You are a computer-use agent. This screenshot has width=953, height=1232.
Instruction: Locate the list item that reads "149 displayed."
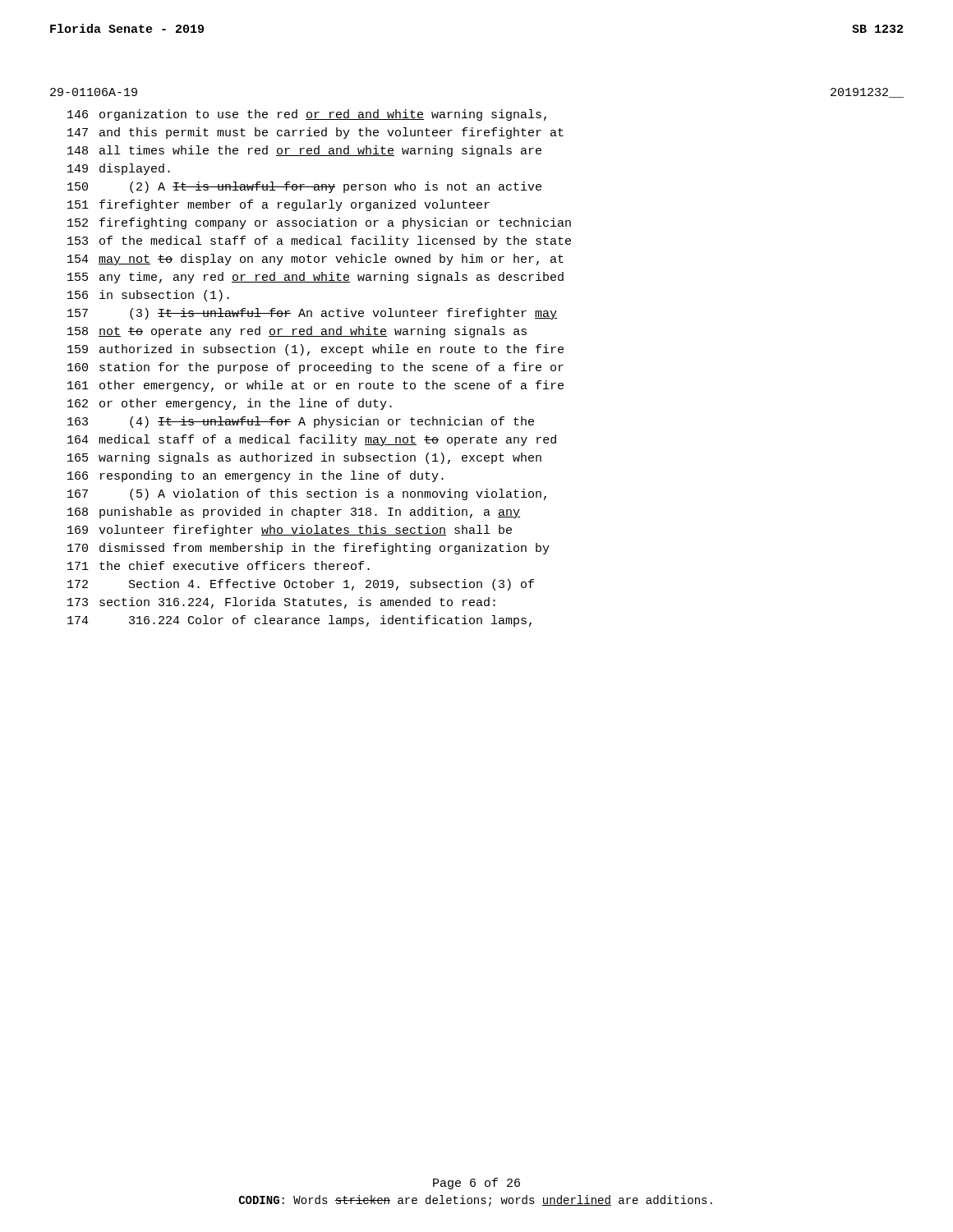coord(119,169)
